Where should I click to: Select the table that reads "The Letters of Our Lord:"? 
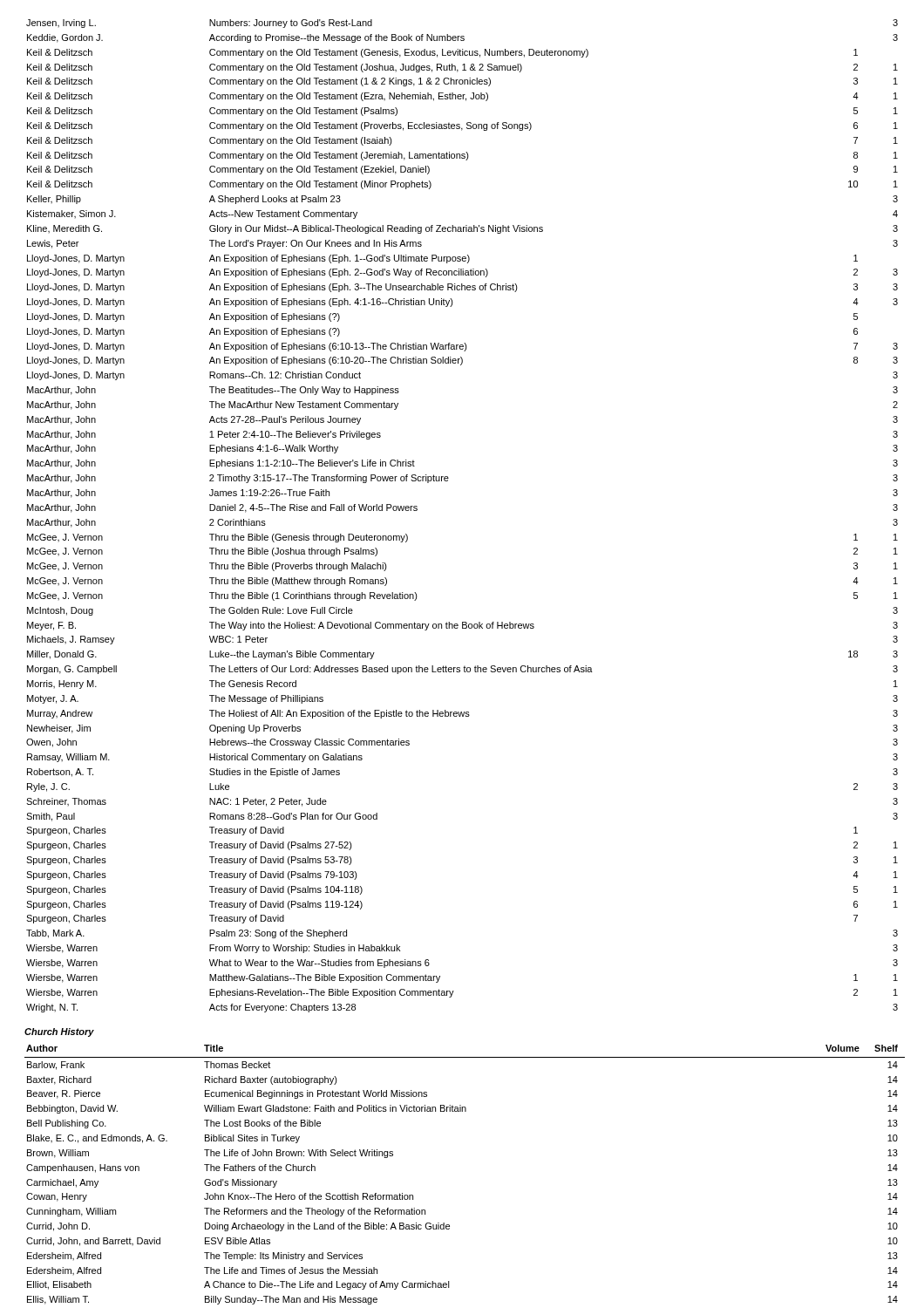pos(465,515)
